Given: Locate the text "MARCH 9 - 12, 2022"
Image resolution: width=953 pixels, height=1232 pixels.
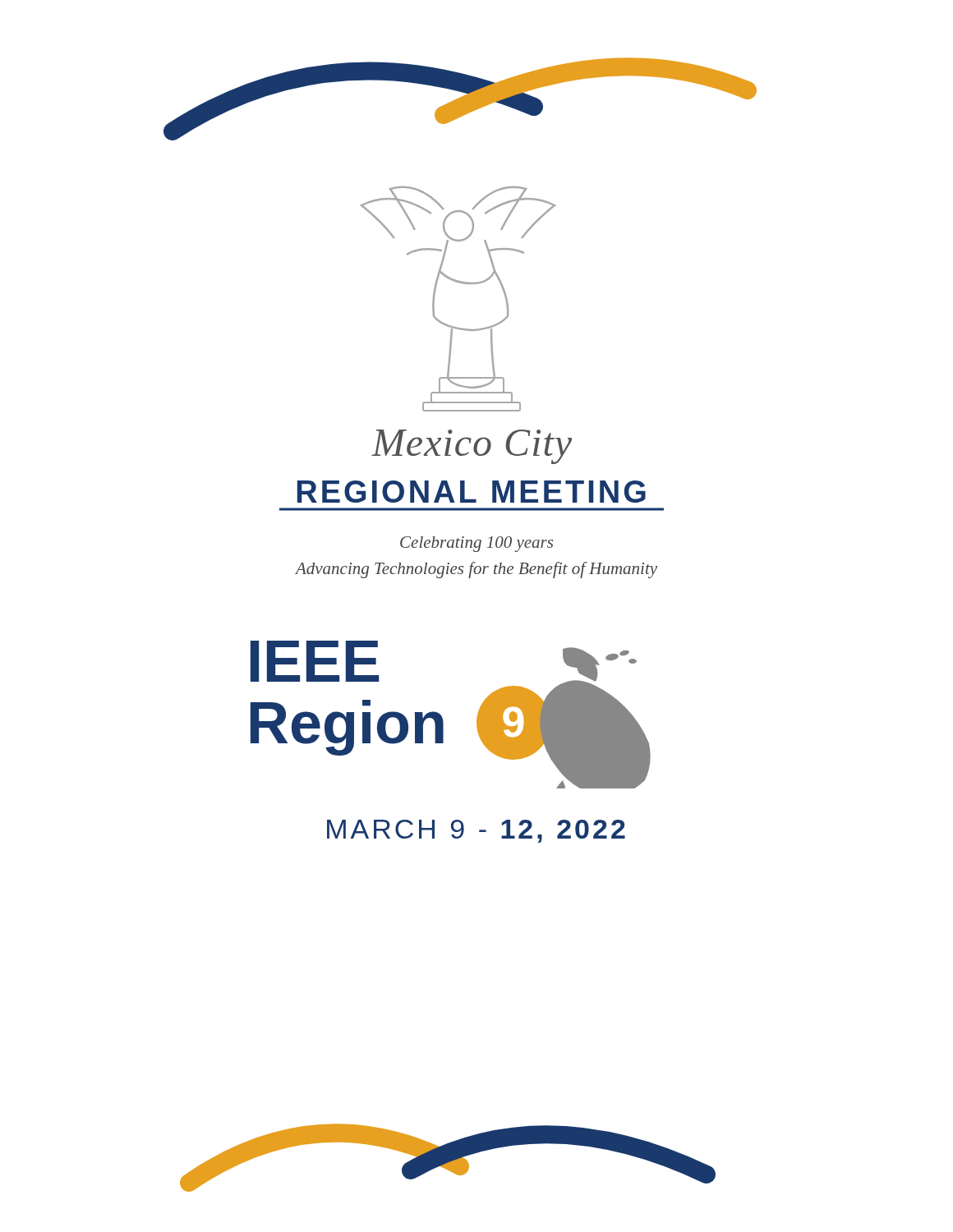Looking at the screenshot, I should click(x=476, y=829).
